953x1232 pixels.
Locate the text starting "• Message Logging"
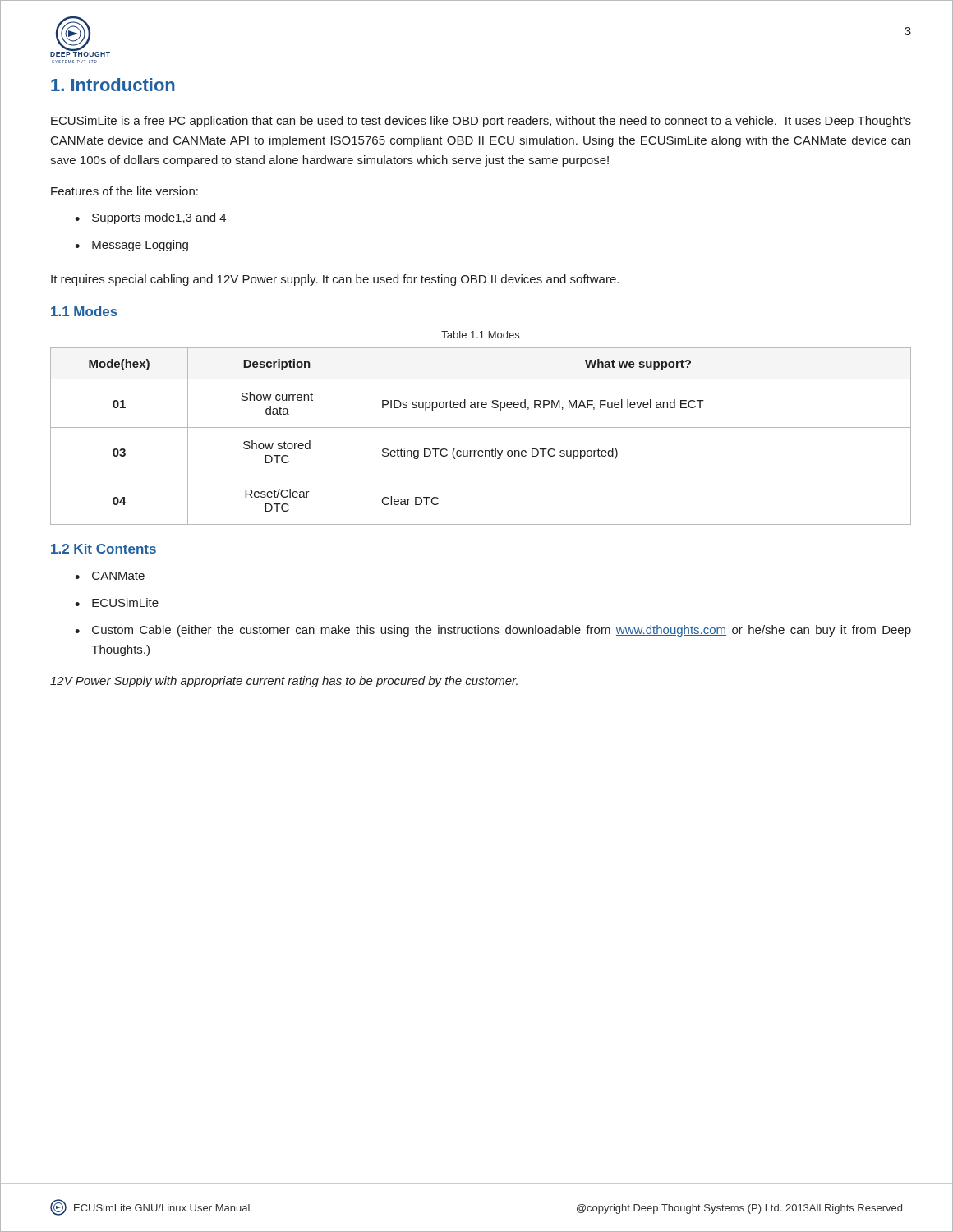[132, 246]
